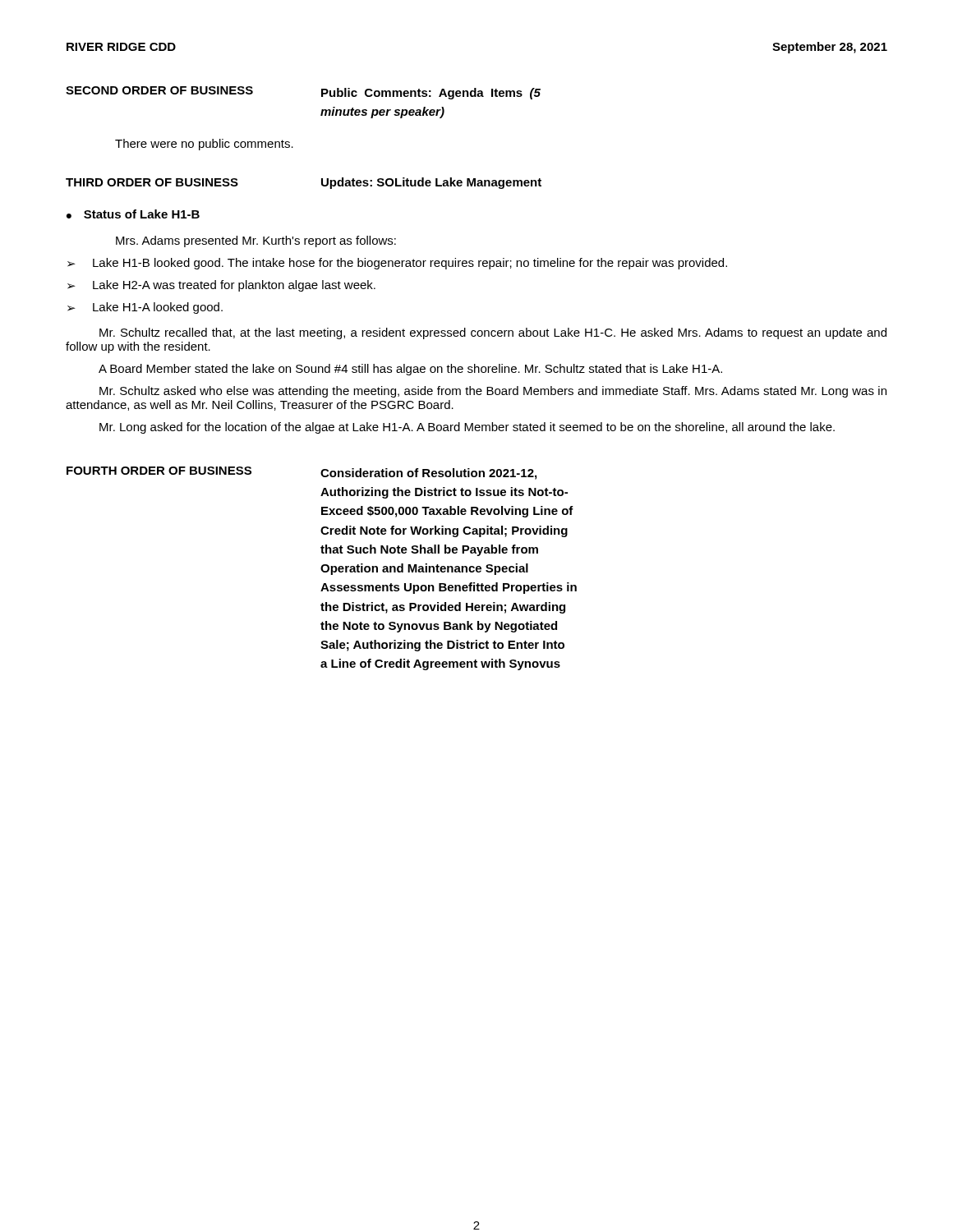Viewport: 953px width, 1232px height.
Task: Select the element starting "➢ Lake H2-A"
Action: pos(221,285)
